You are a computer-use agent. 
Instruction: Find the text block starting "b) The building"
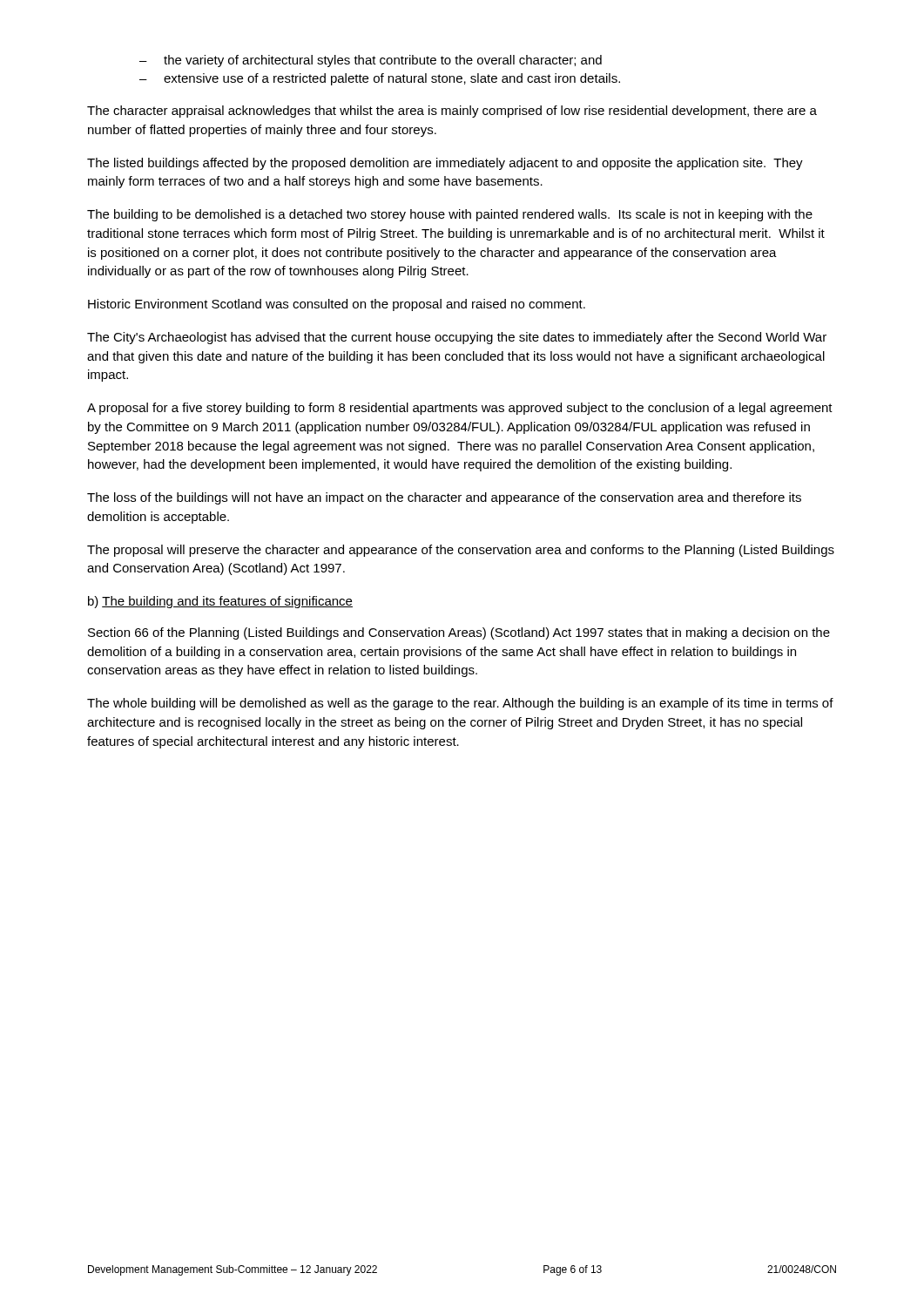[x=220, y=601]
